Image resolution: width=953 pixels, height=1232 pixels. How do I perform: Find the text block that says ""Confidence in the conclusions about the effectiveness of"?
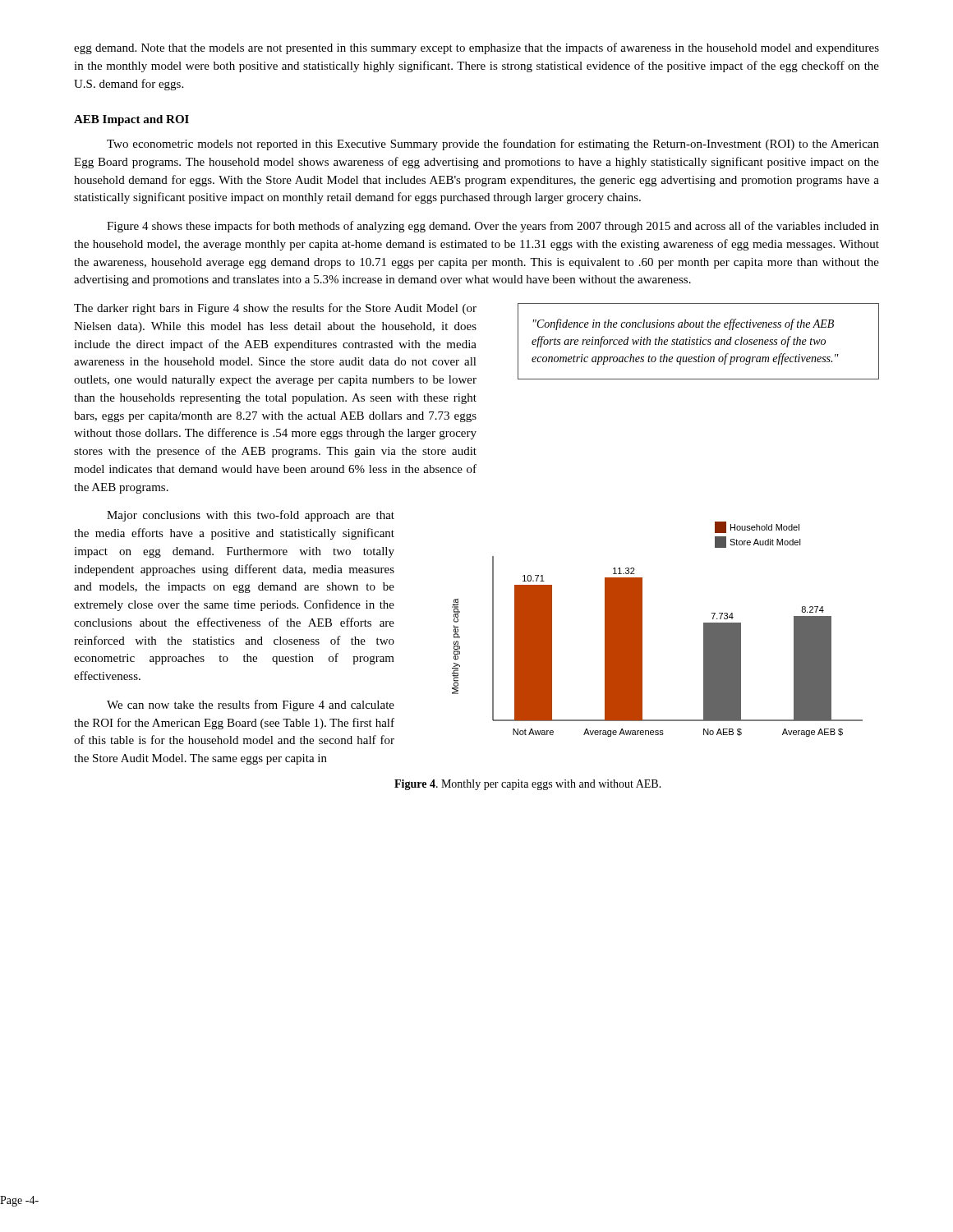coord(698,341)
